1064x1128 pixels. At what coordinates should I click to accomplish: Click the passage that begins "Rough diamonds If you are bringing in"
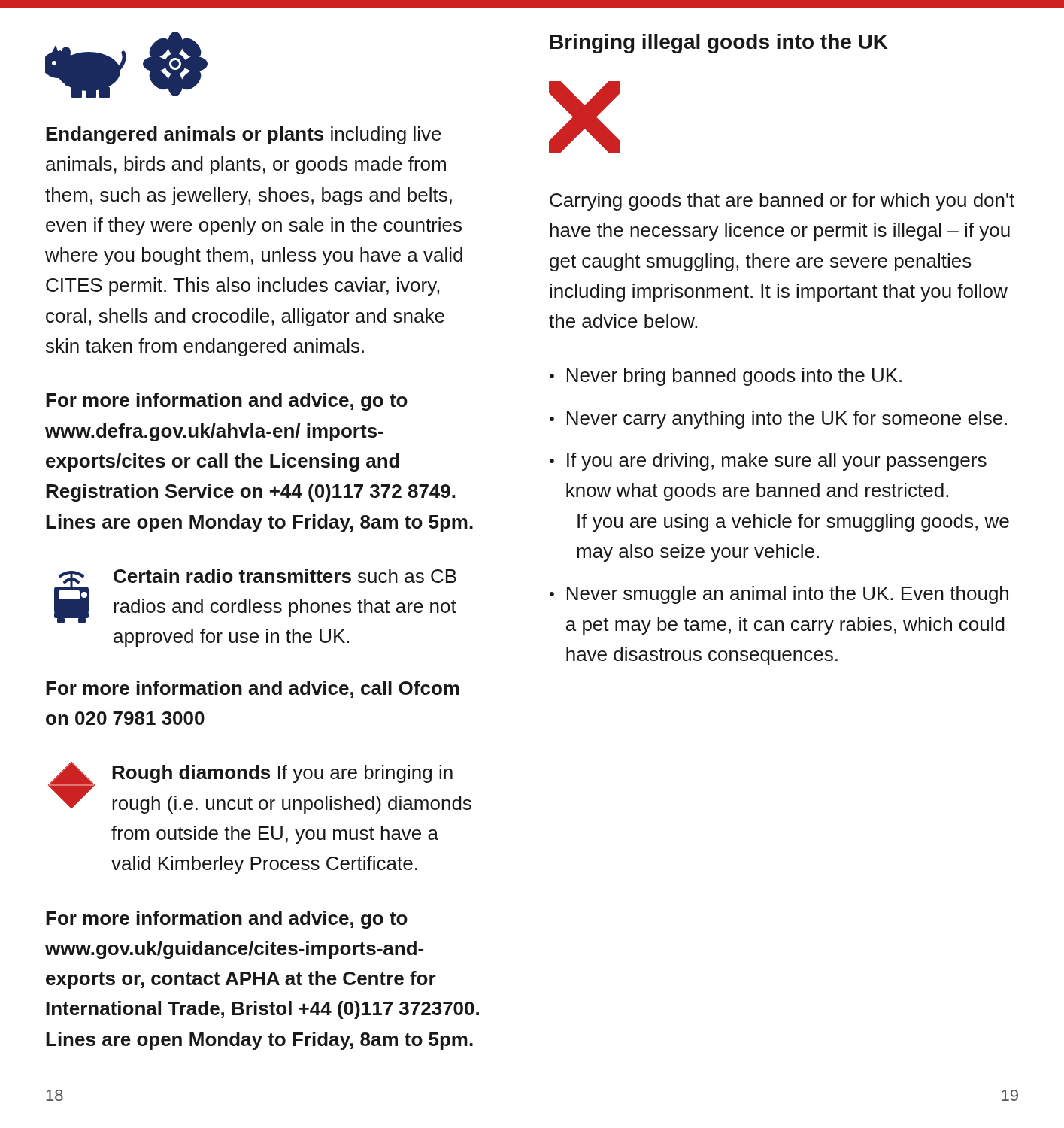[292, 818]
